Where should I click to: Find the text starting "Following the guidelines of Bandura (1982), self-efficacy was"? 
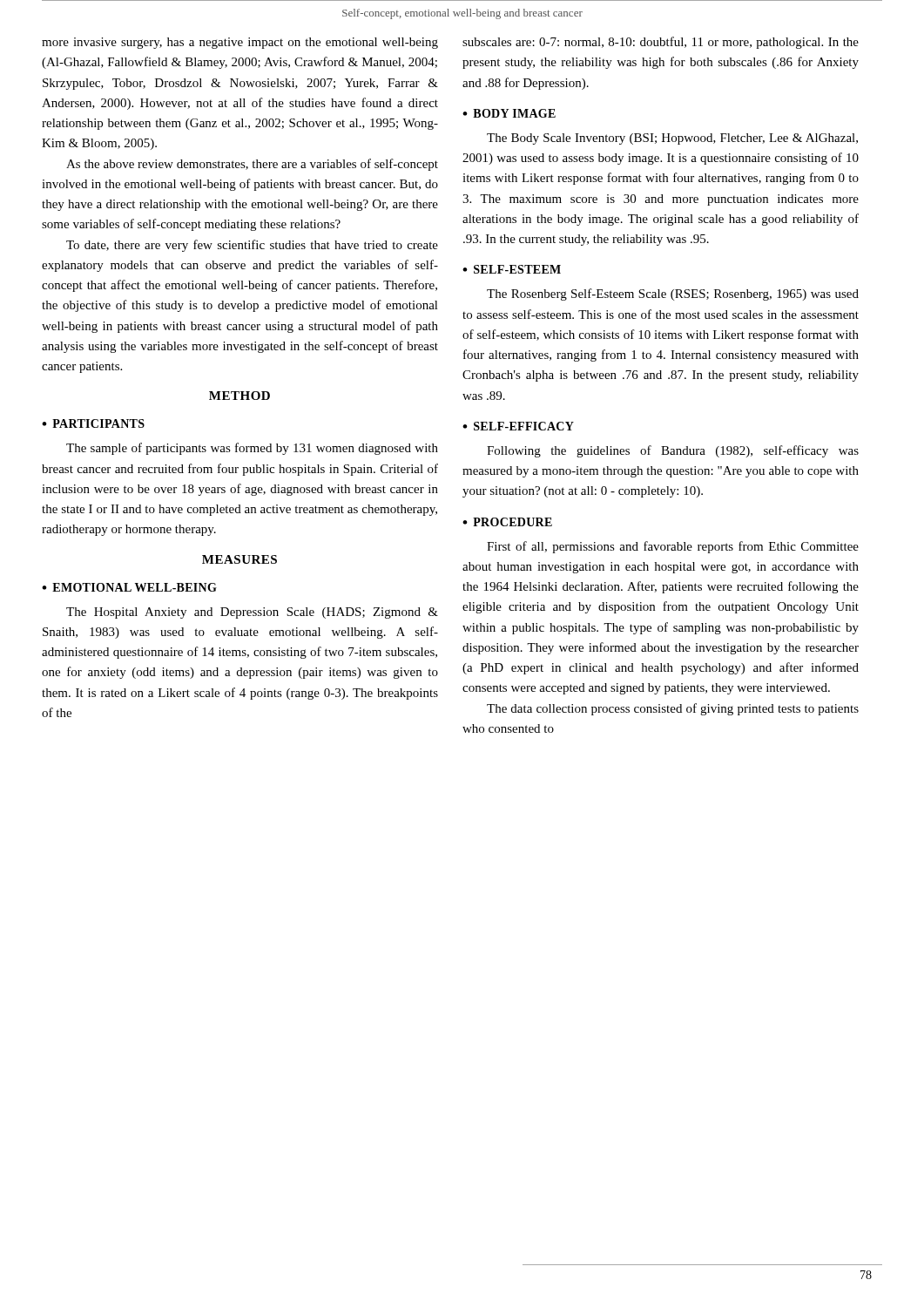661,471
